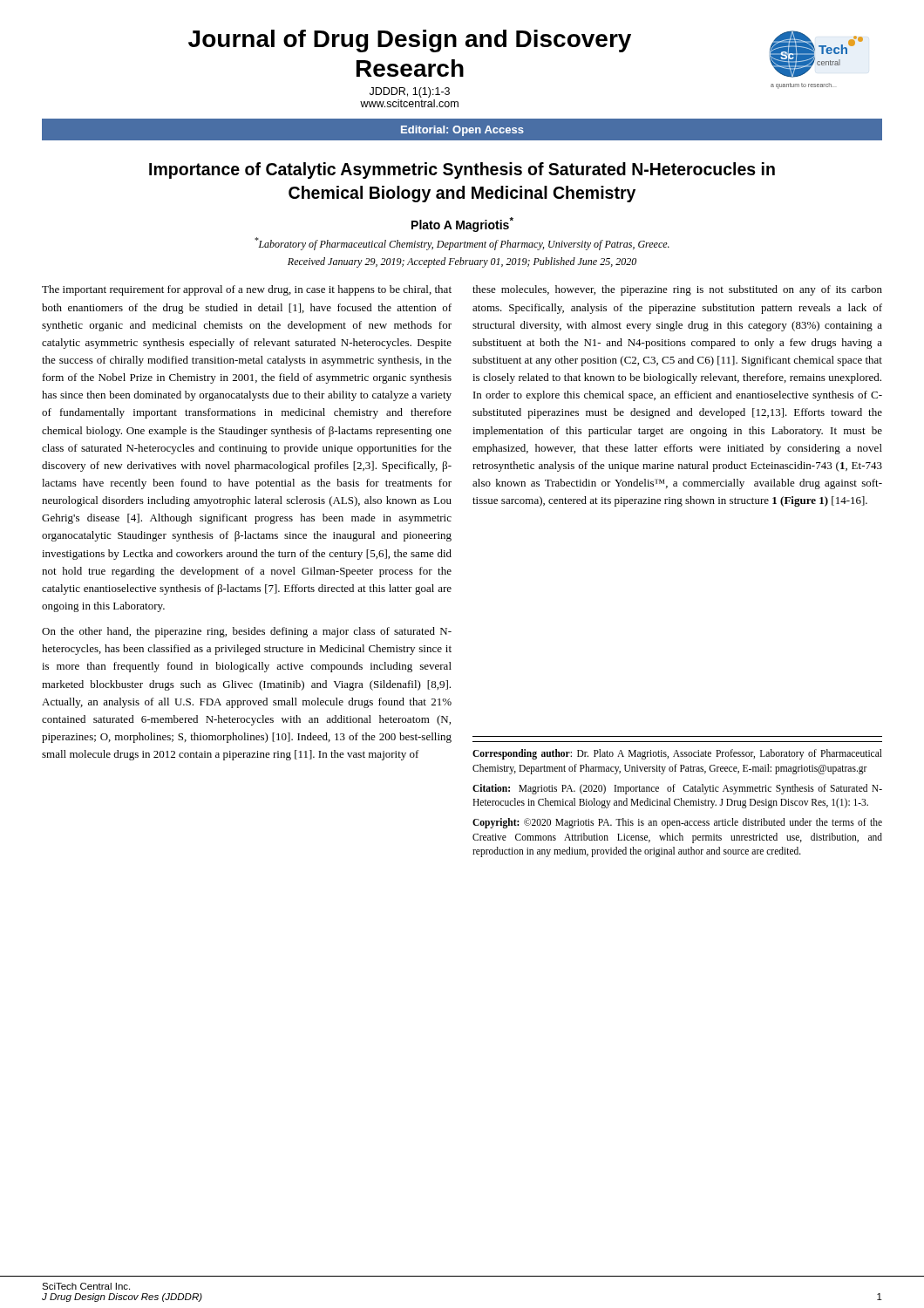Find the title on this page that starts "Importance of Catalytic Asymmetric Synthesis of"
This screenshot has width=924, height=1308.
coord(462,181)
